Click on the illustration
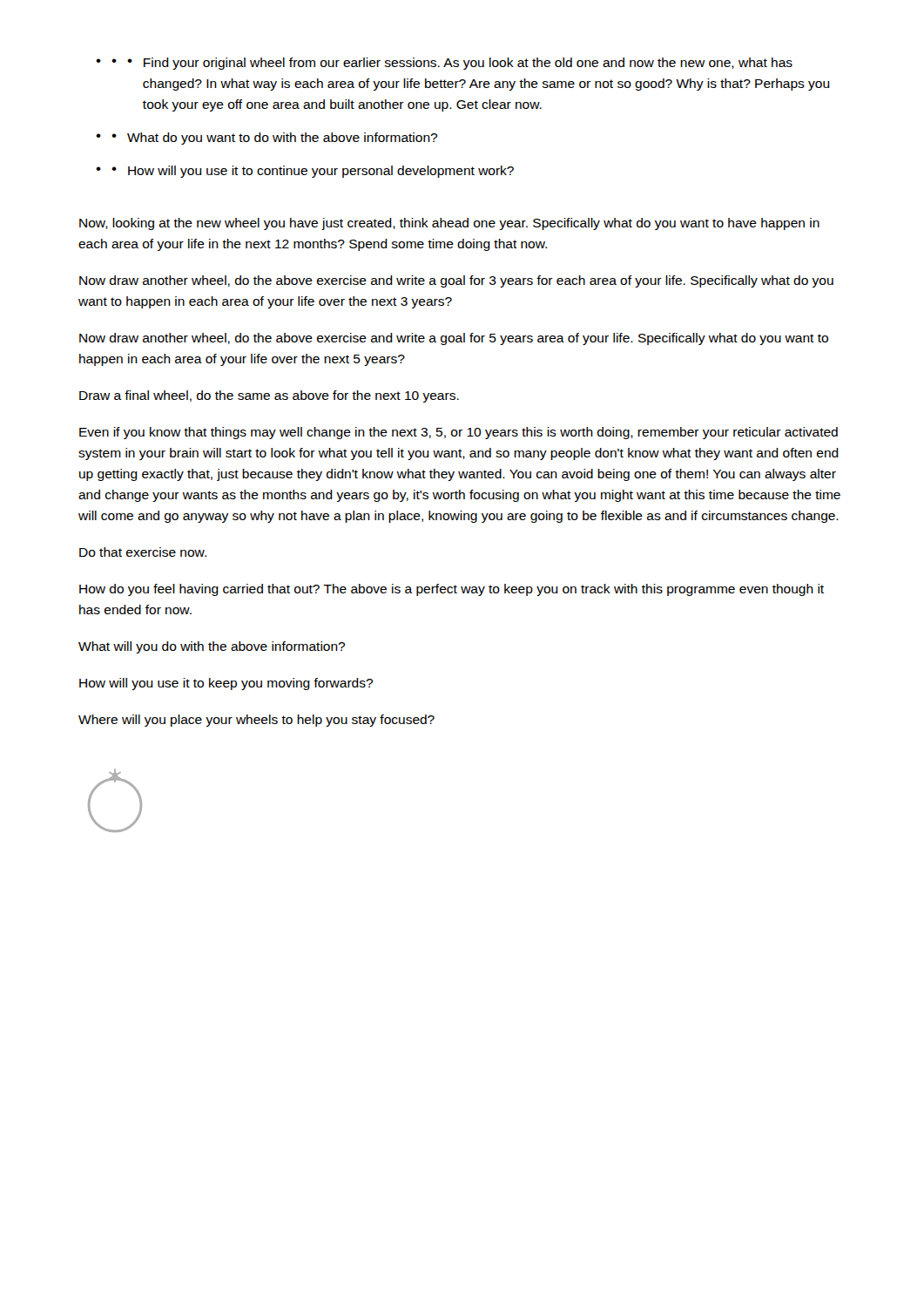Screen dimensions: 1307x924 point(118,796)
